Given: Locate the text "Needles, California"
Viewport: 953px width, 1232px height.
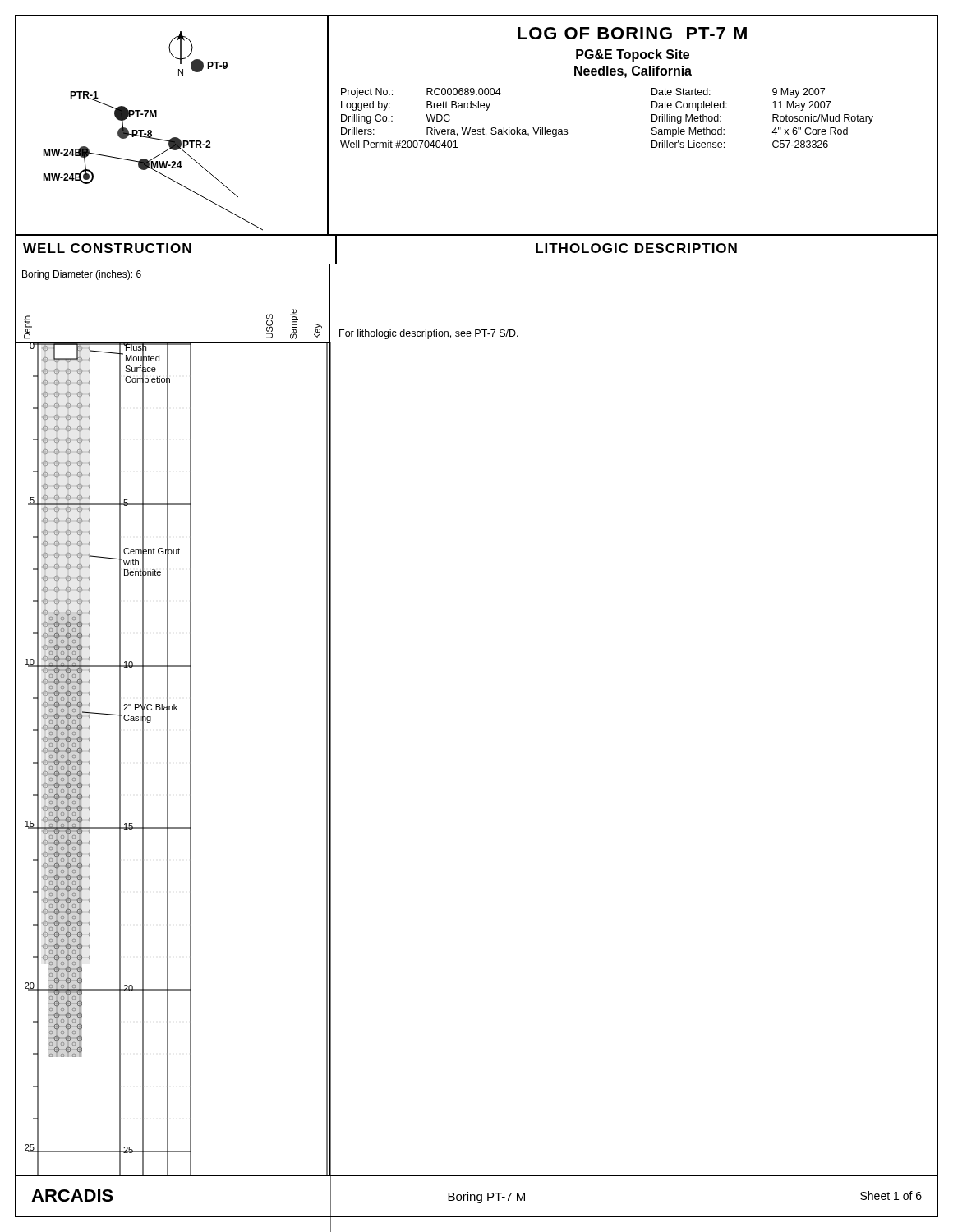Looking at the screenshot, I should (633, 71).
